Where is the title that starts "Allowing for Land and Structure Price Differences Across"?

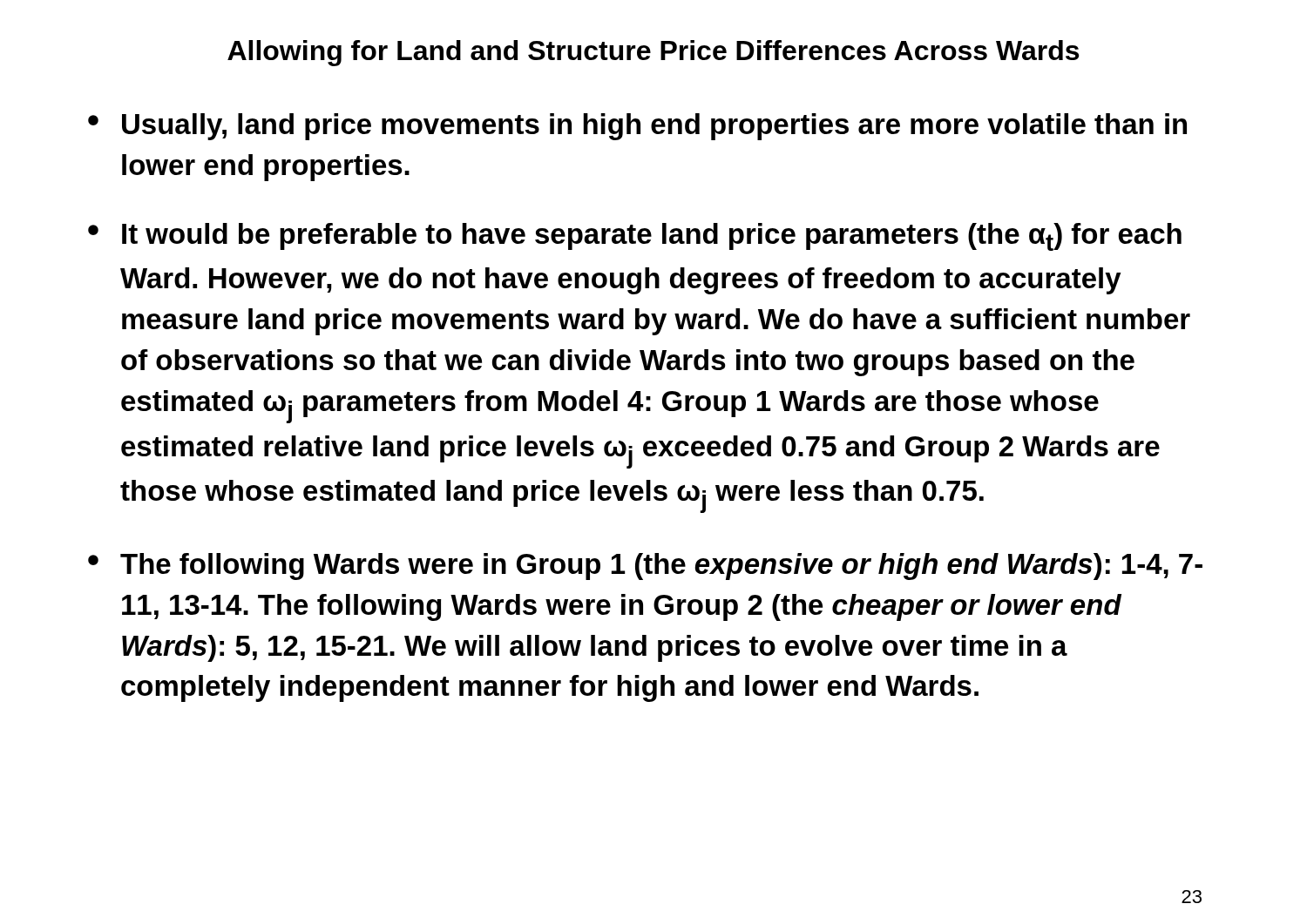654,50
